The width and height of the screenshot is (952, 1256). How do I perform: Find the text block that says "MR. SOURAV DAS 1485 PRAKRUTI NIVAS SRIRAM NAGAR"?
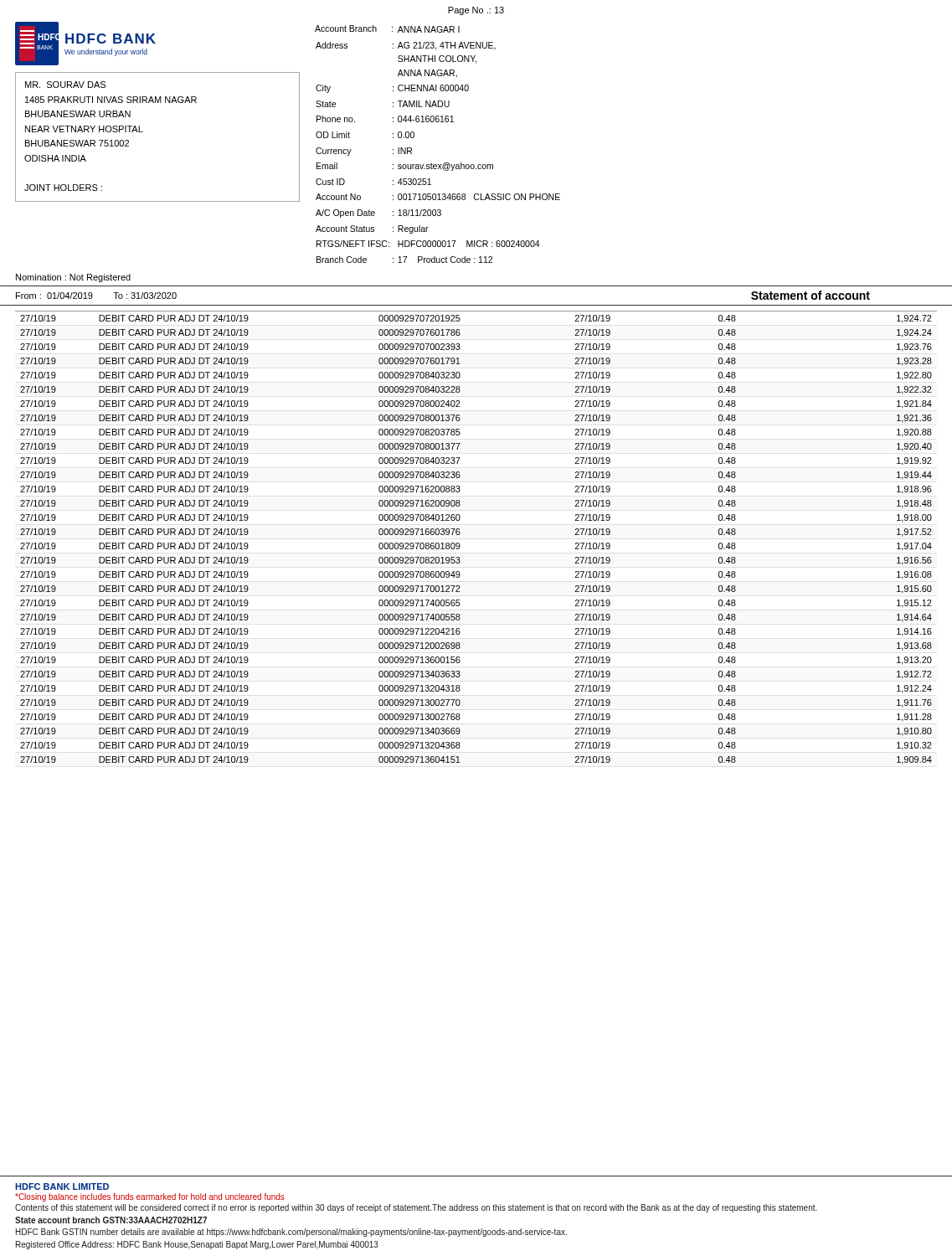111,136
